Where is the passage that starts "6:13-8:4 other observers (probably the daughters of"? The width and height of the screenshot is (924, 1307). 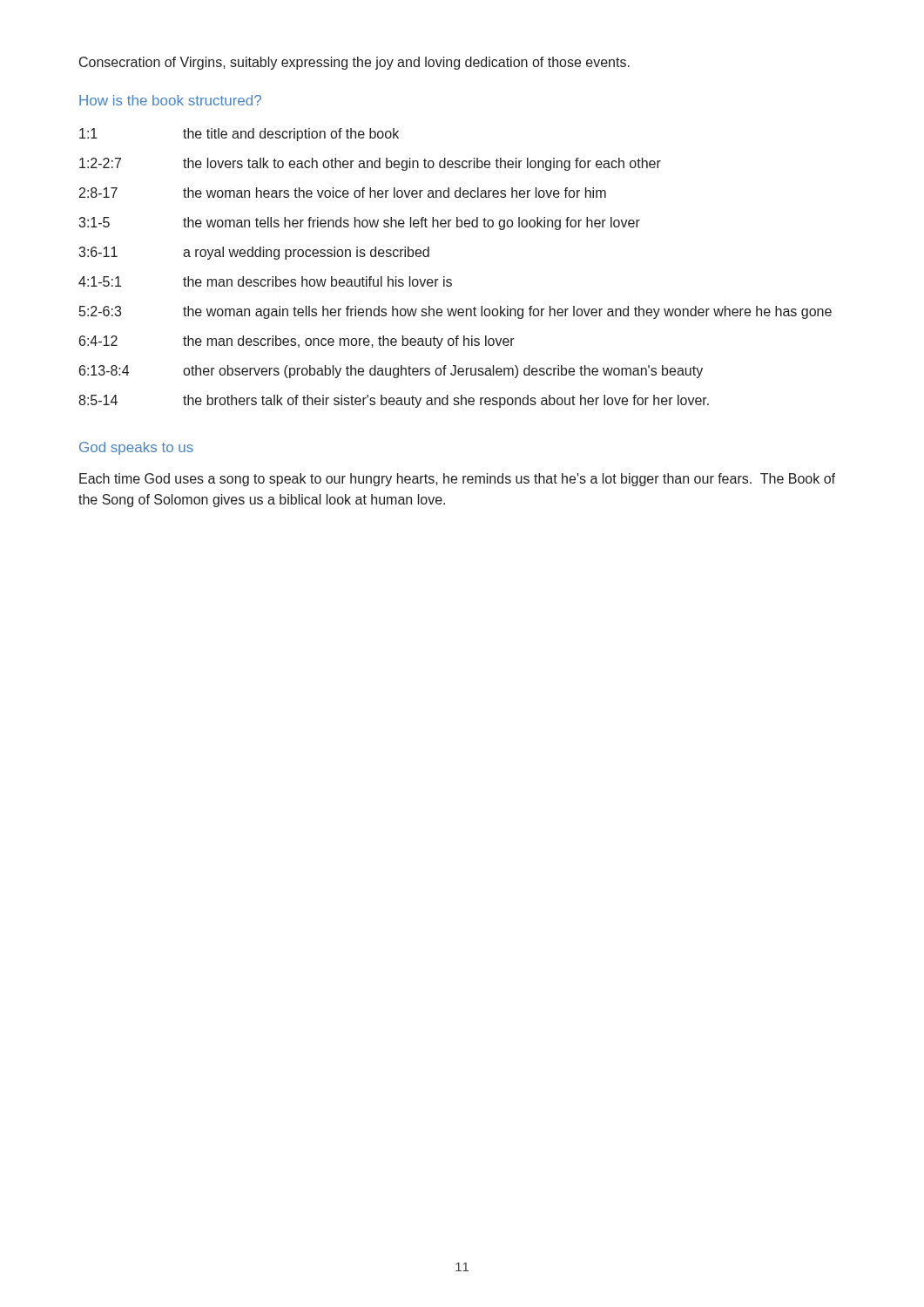tap(462, 372)
